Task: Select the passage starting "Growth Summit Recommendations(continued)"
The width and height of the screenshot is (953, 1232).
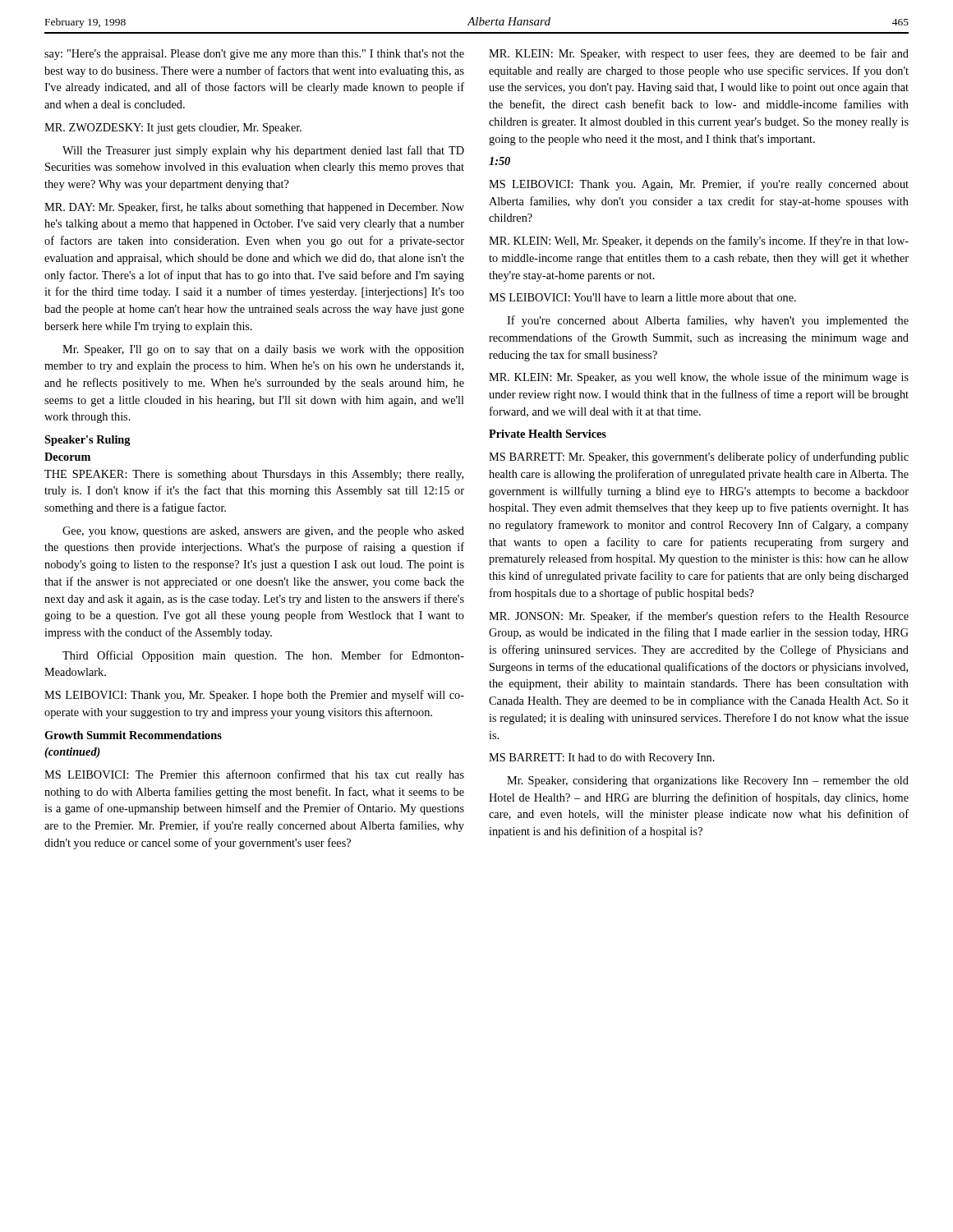Action: coord(133,735)
